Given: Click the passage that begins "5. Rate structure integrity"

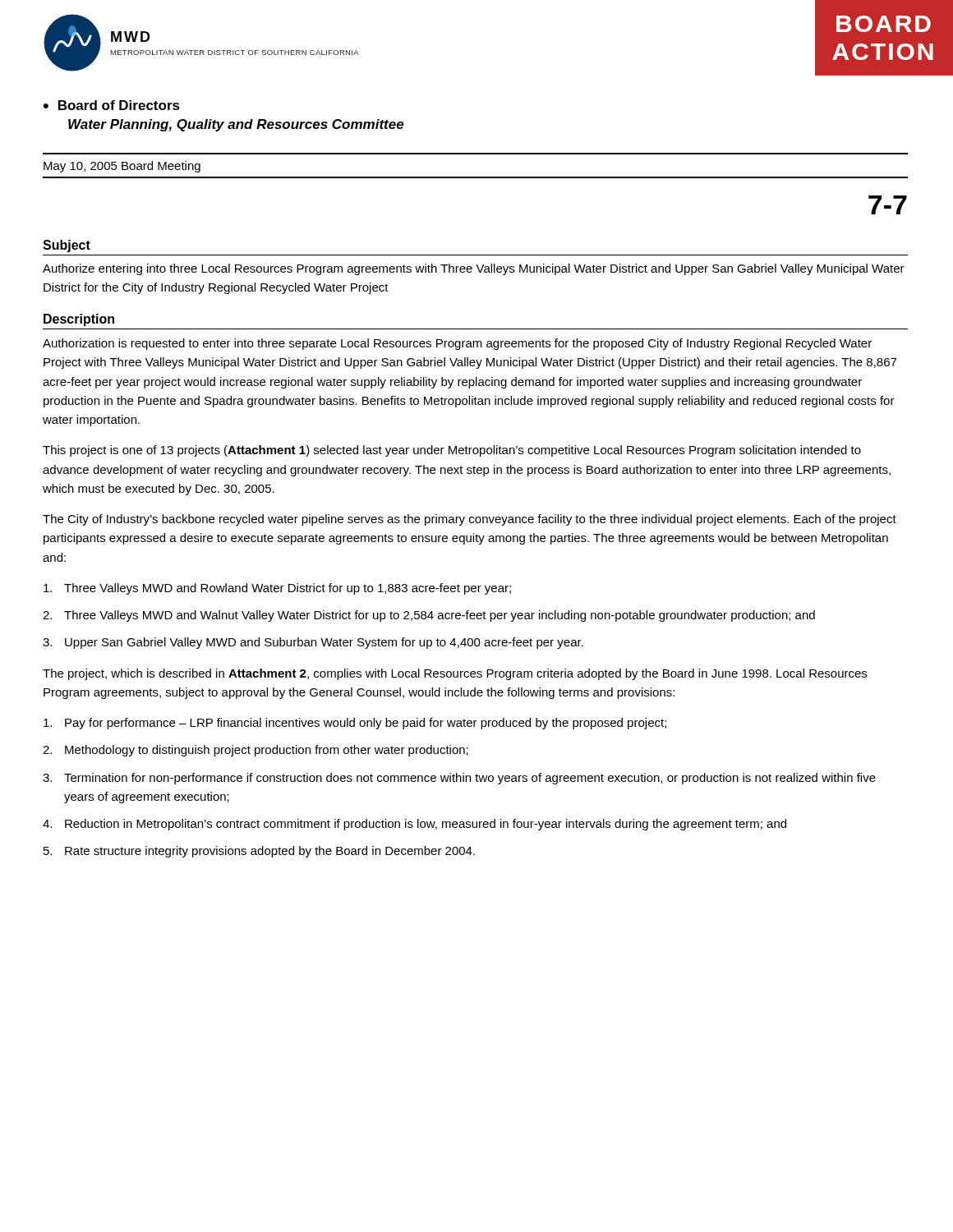Looking at the screenshot, I should click(259, 851).
